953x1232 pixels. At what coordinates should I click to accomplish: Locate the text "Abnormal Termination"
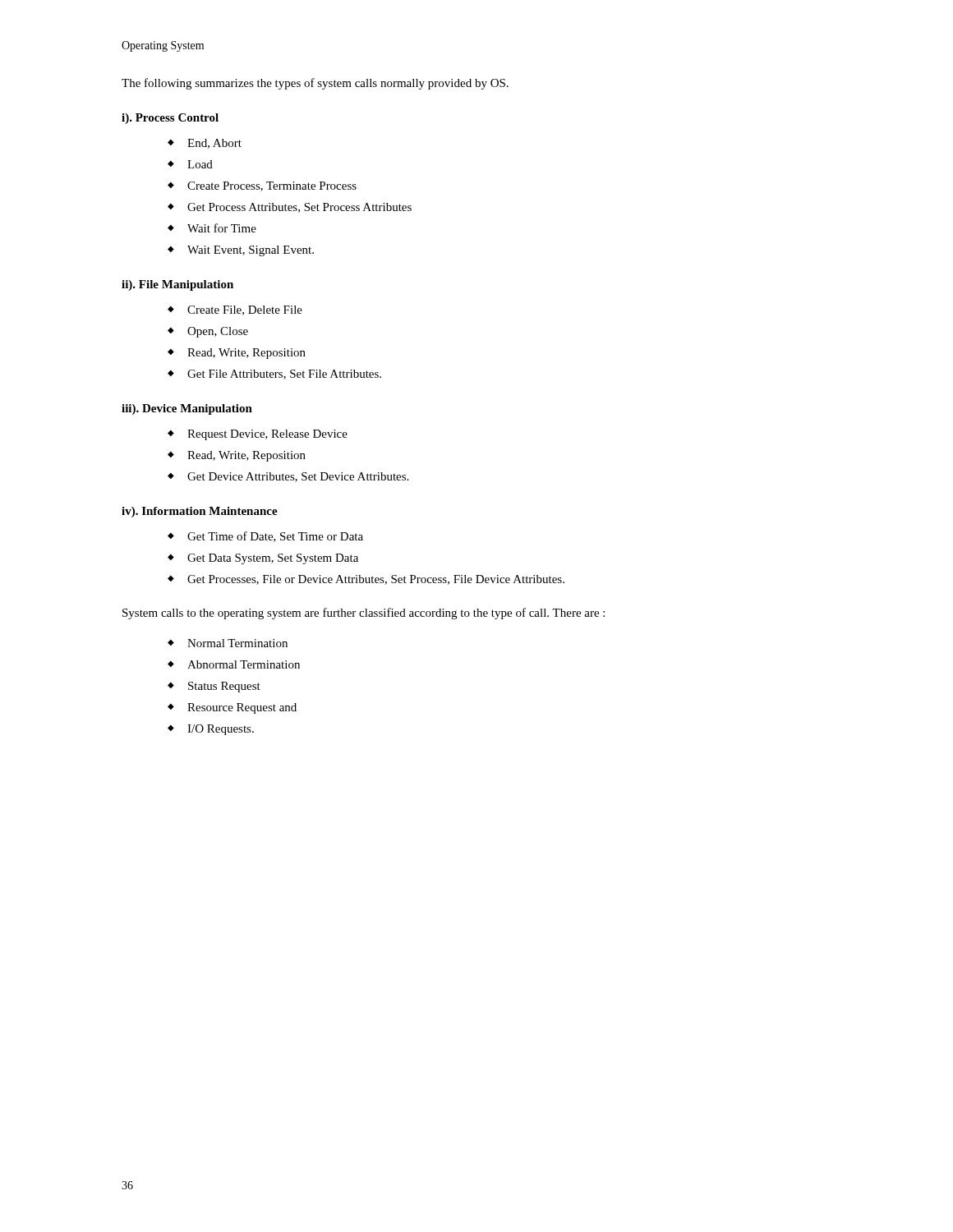[244, 664]
